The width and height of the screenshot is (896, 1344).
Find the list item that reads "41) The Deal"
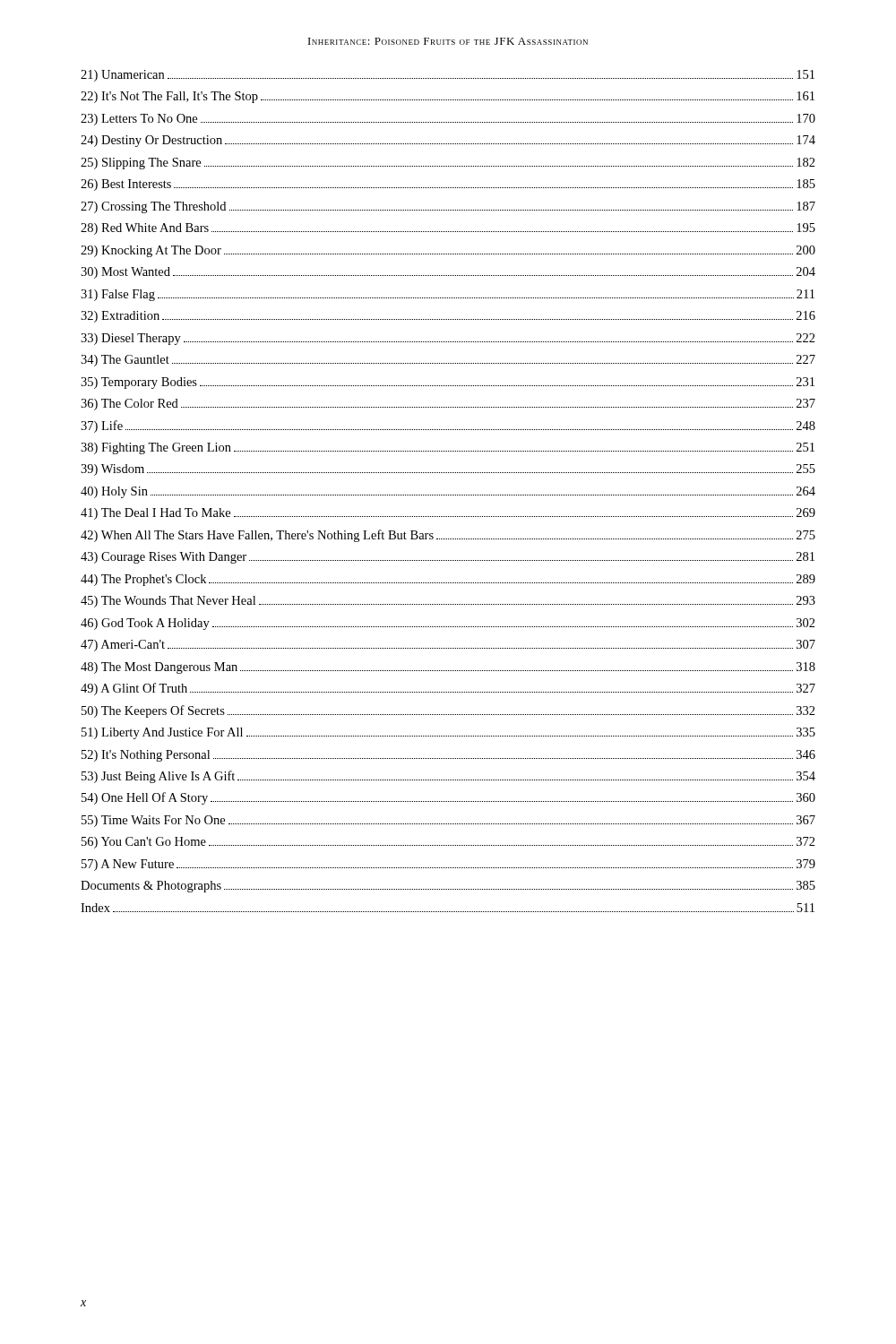tap(448, 513)
